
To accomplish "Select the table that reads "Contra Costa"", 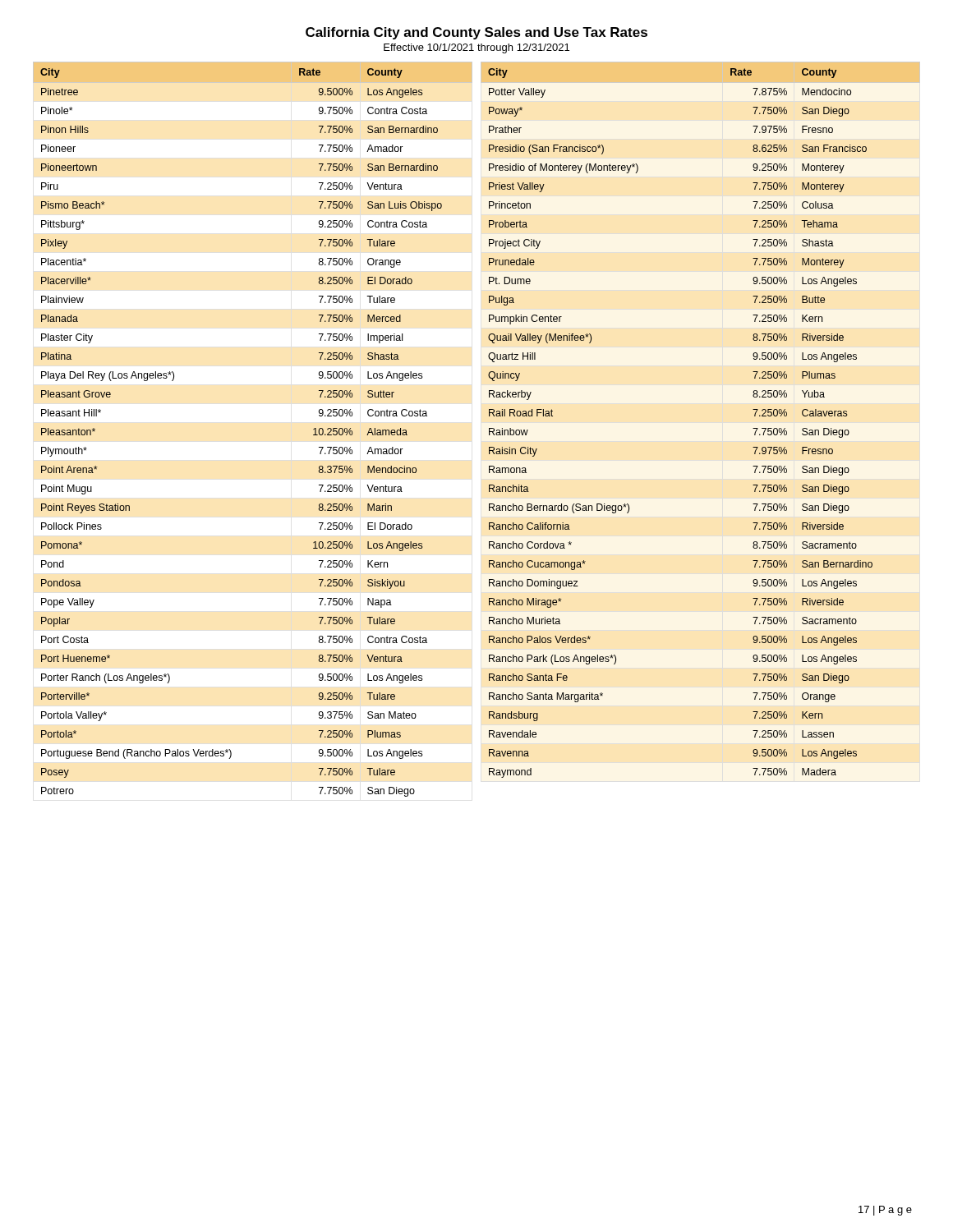I will pyautogui.click(x=253, y=431).
